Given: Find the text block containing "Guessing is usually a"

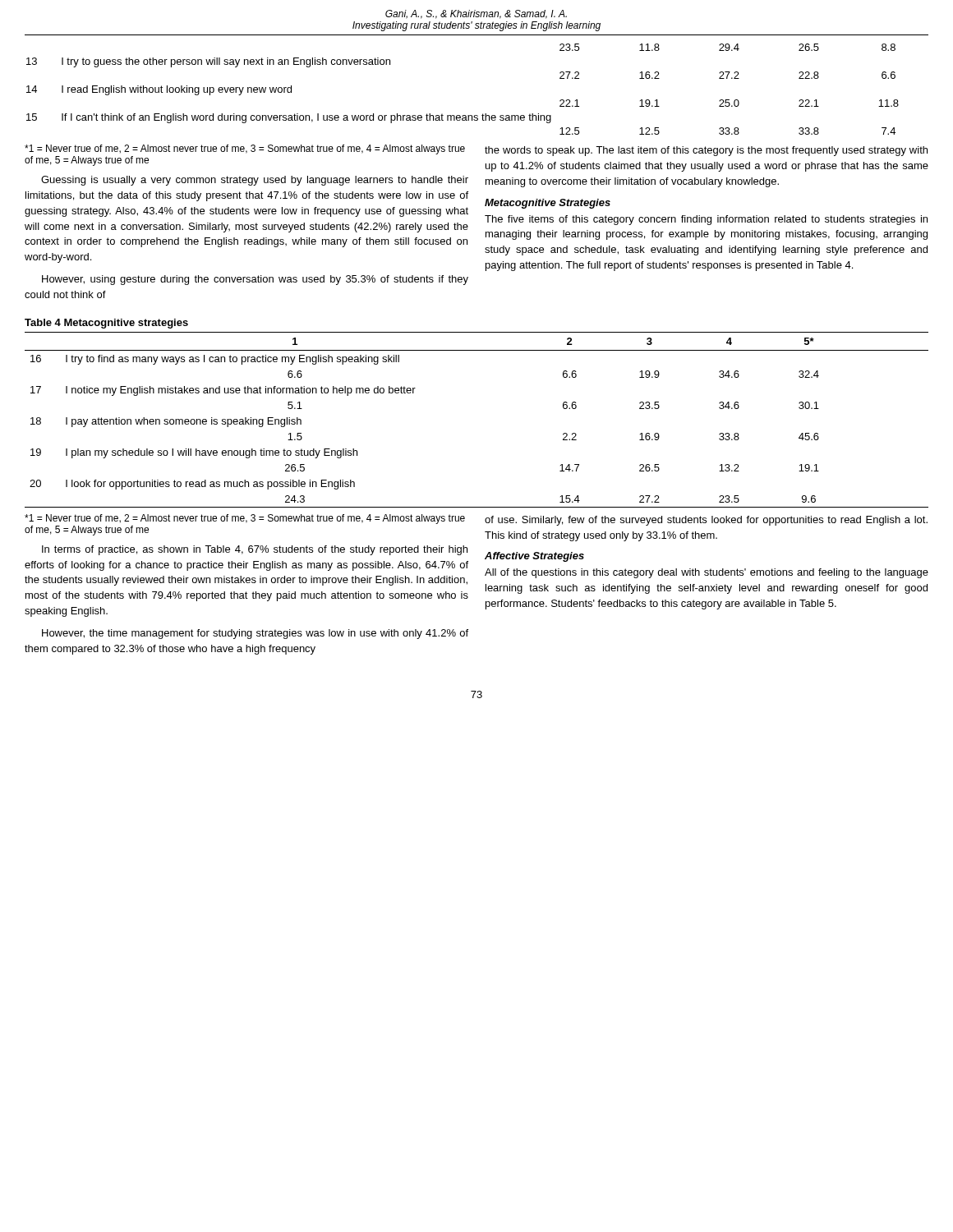Looking at the screenshot, I should 246,238.
